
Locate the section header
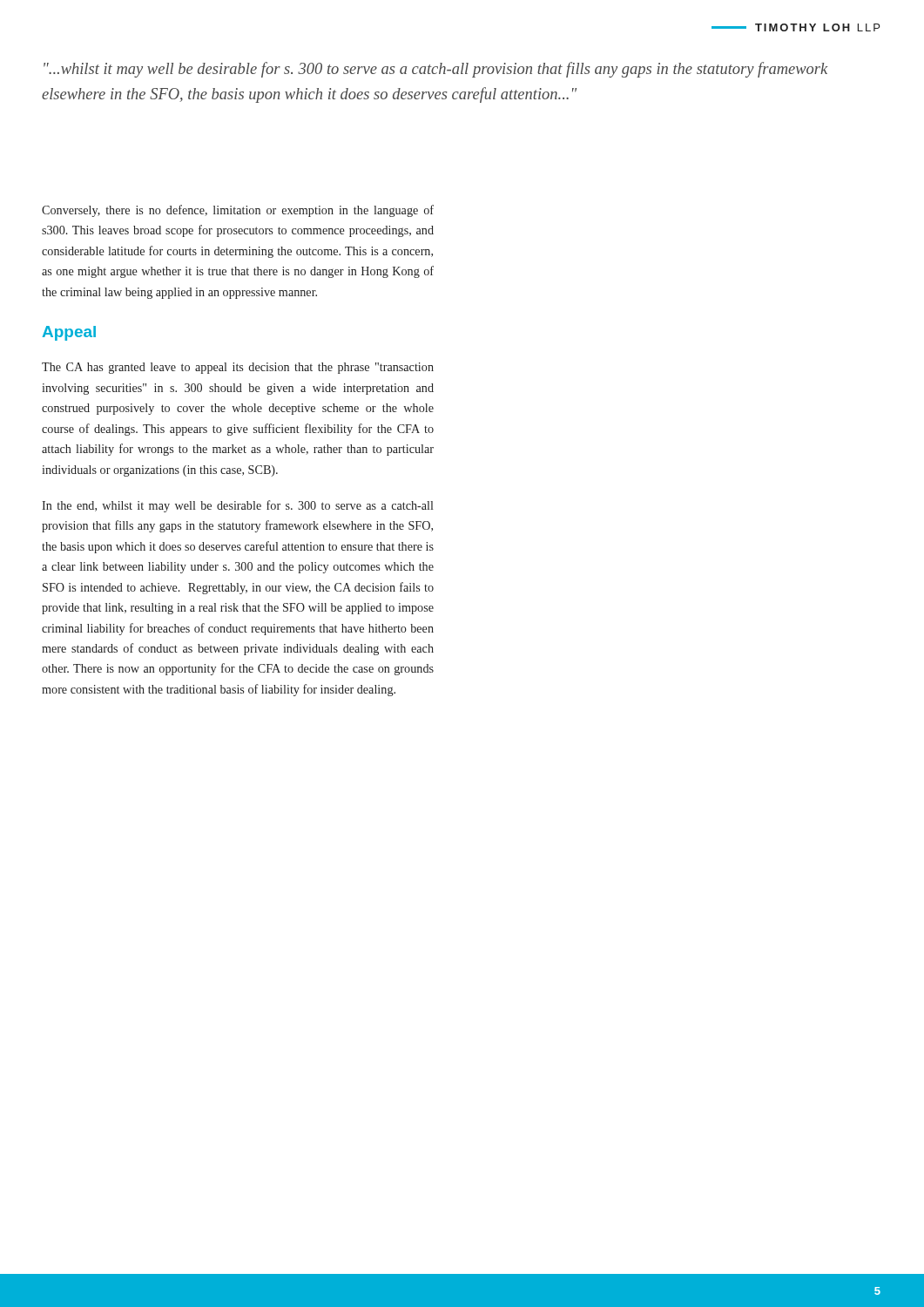69,332
